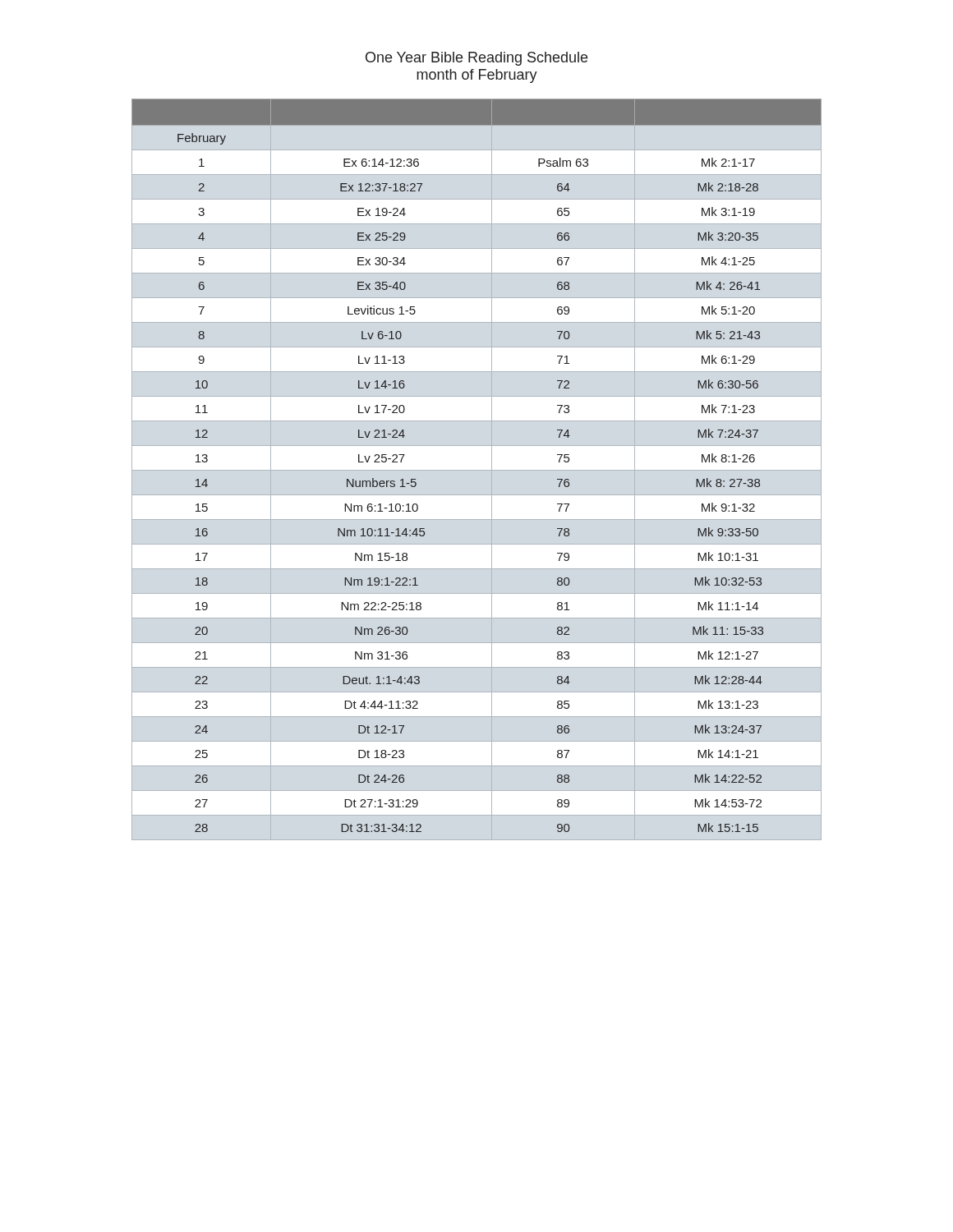Select the title that reads "One Year Bible Reading Schedule month"
This screenshot has width=953, height=1232.
pyautogui.click(x=476, y=67)
